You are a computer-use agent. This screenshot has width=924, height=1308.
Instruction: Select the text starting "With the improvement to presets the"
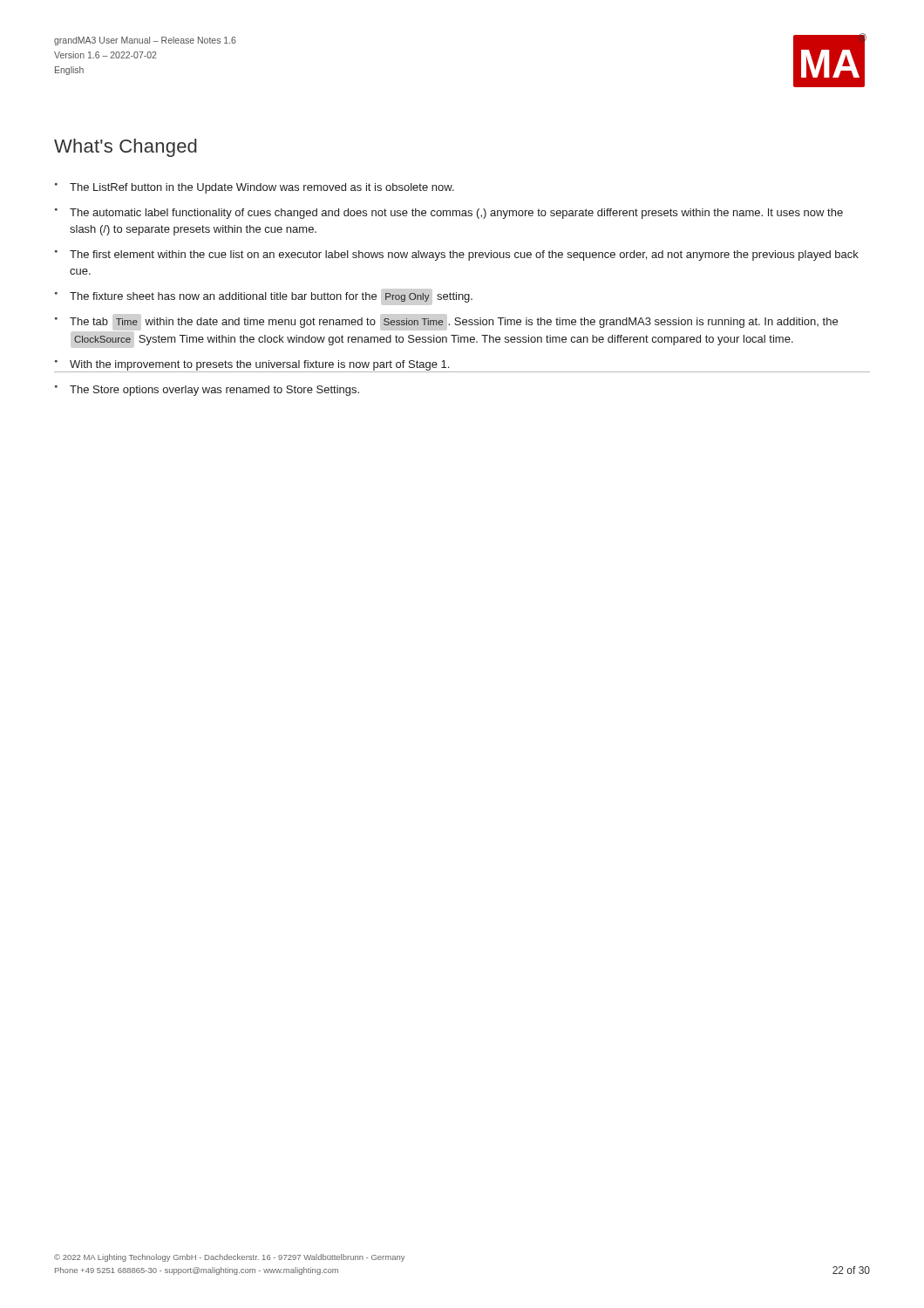pyautogui.click(x=462, y=365)
